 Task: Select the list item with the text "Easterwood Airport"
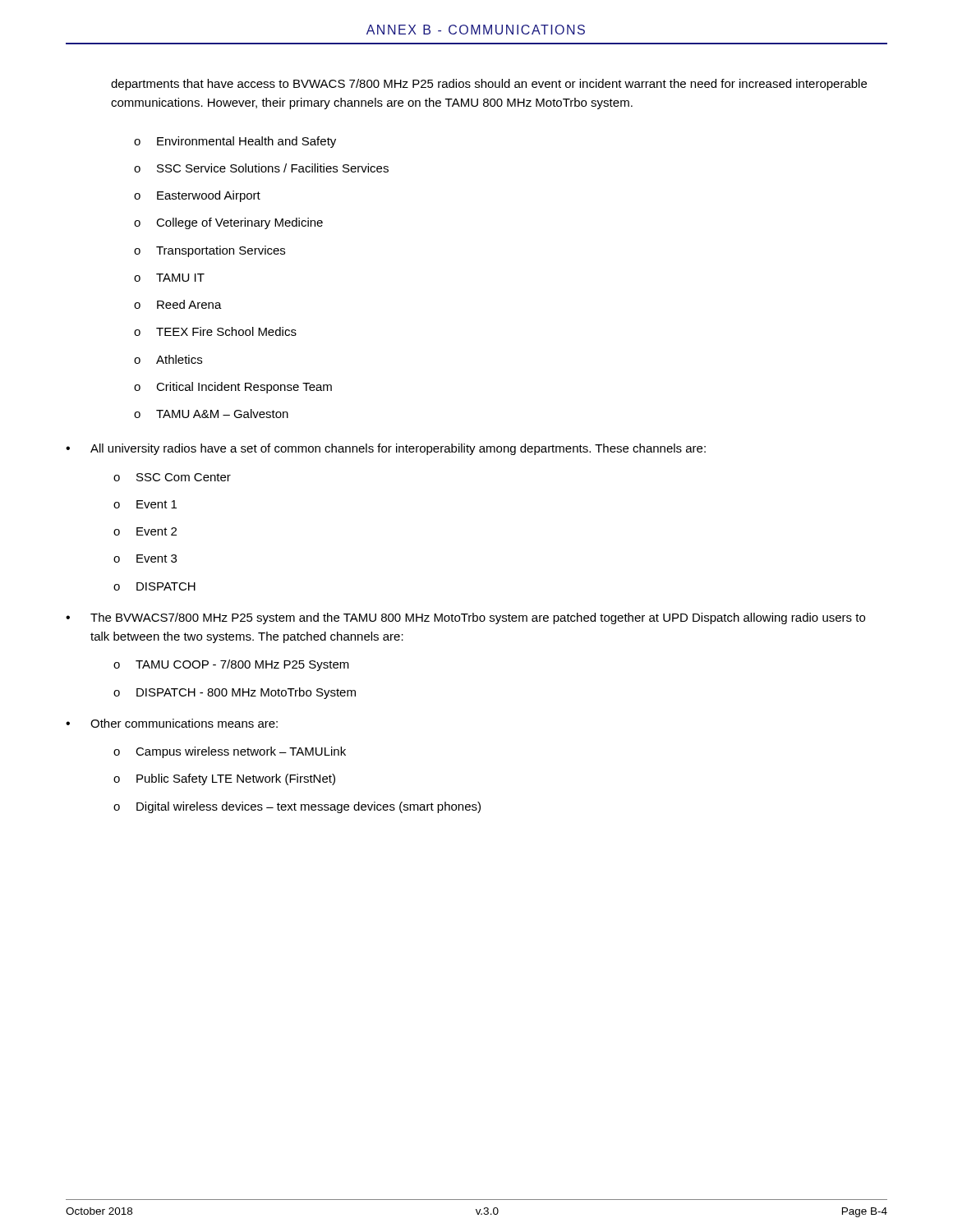208,195
